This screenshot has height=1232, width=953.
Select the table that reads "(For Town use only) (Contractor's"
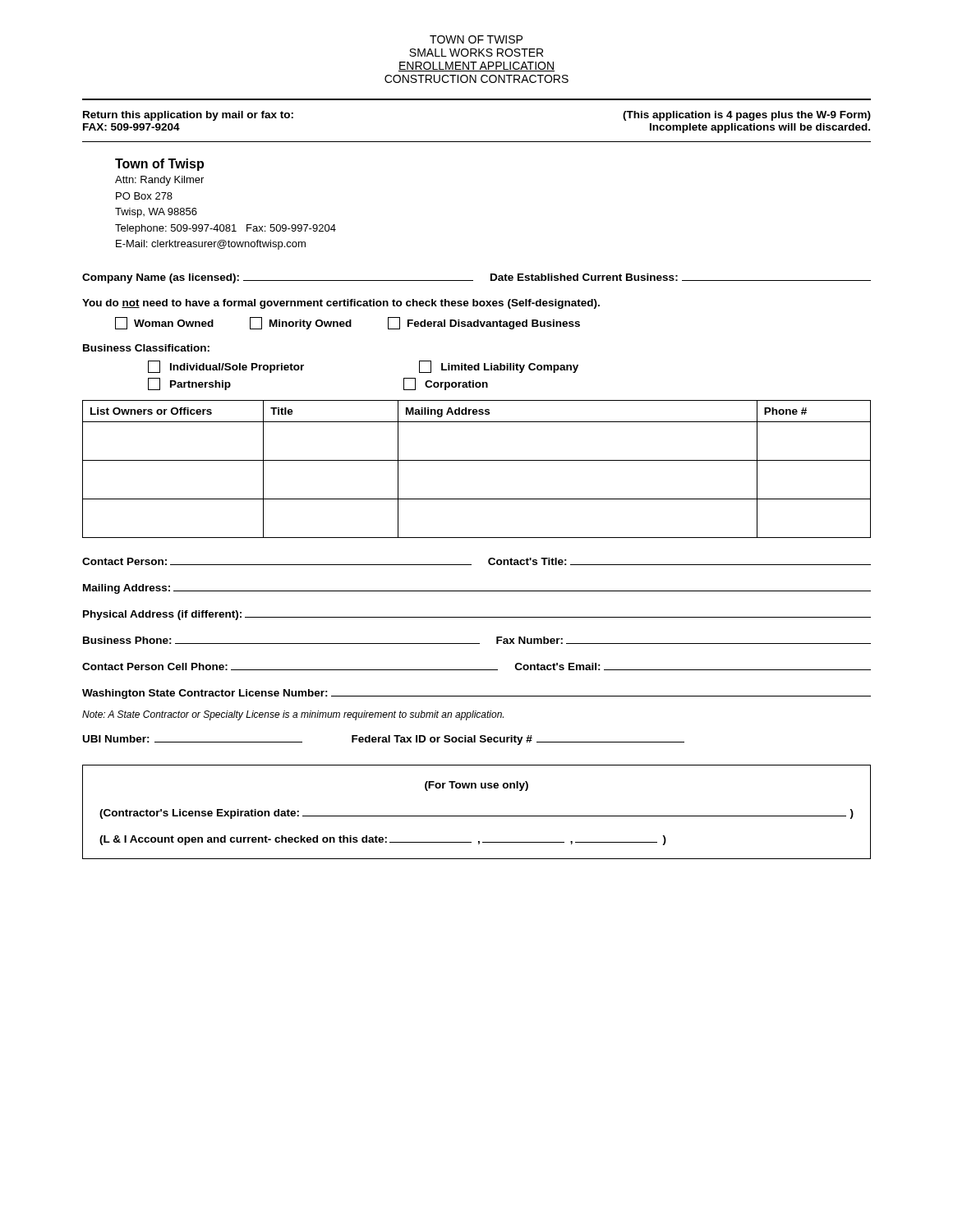[476, 811]
